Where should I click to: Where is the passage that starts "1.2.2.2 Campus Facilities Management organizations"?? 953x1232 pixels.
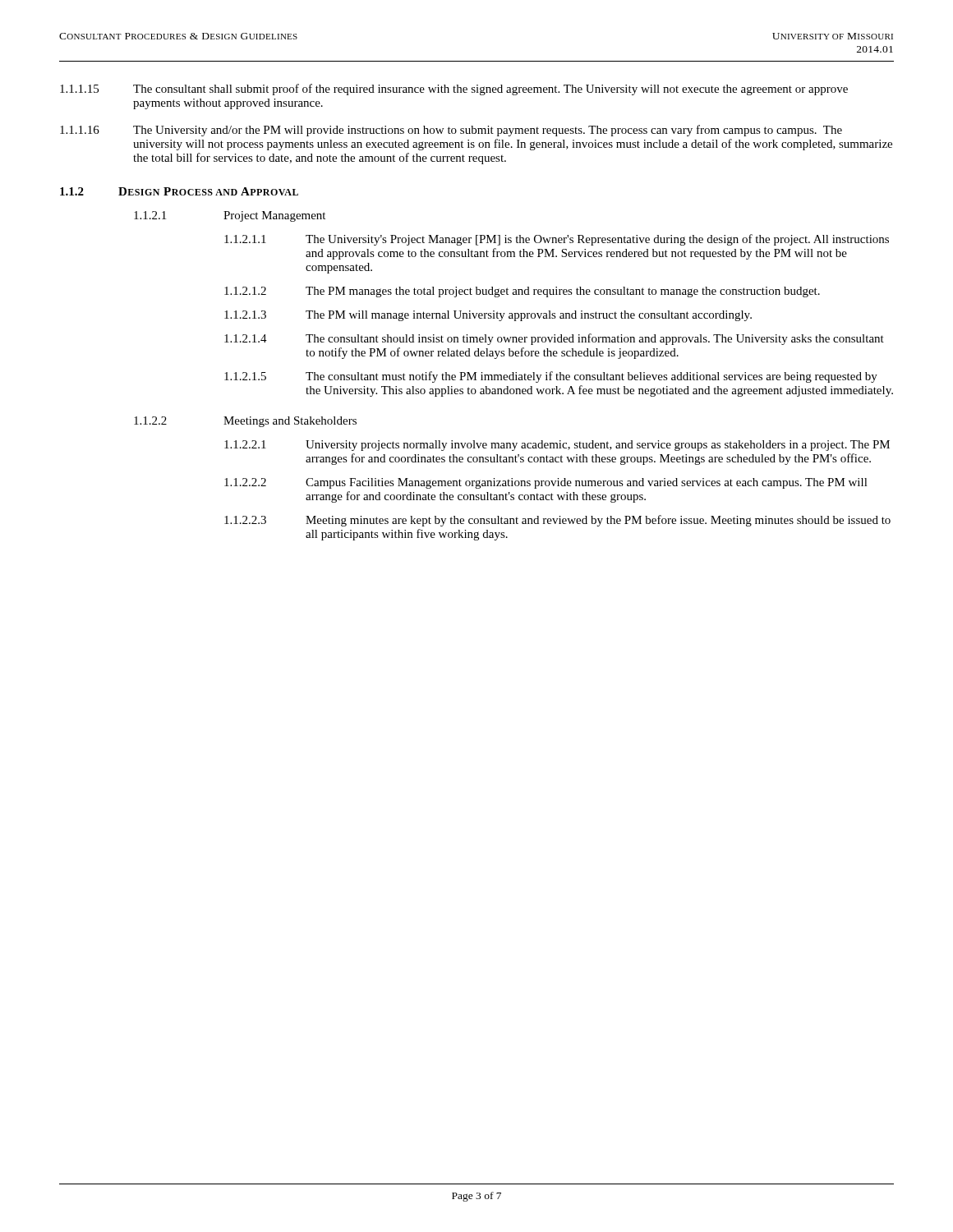(559, 490)
